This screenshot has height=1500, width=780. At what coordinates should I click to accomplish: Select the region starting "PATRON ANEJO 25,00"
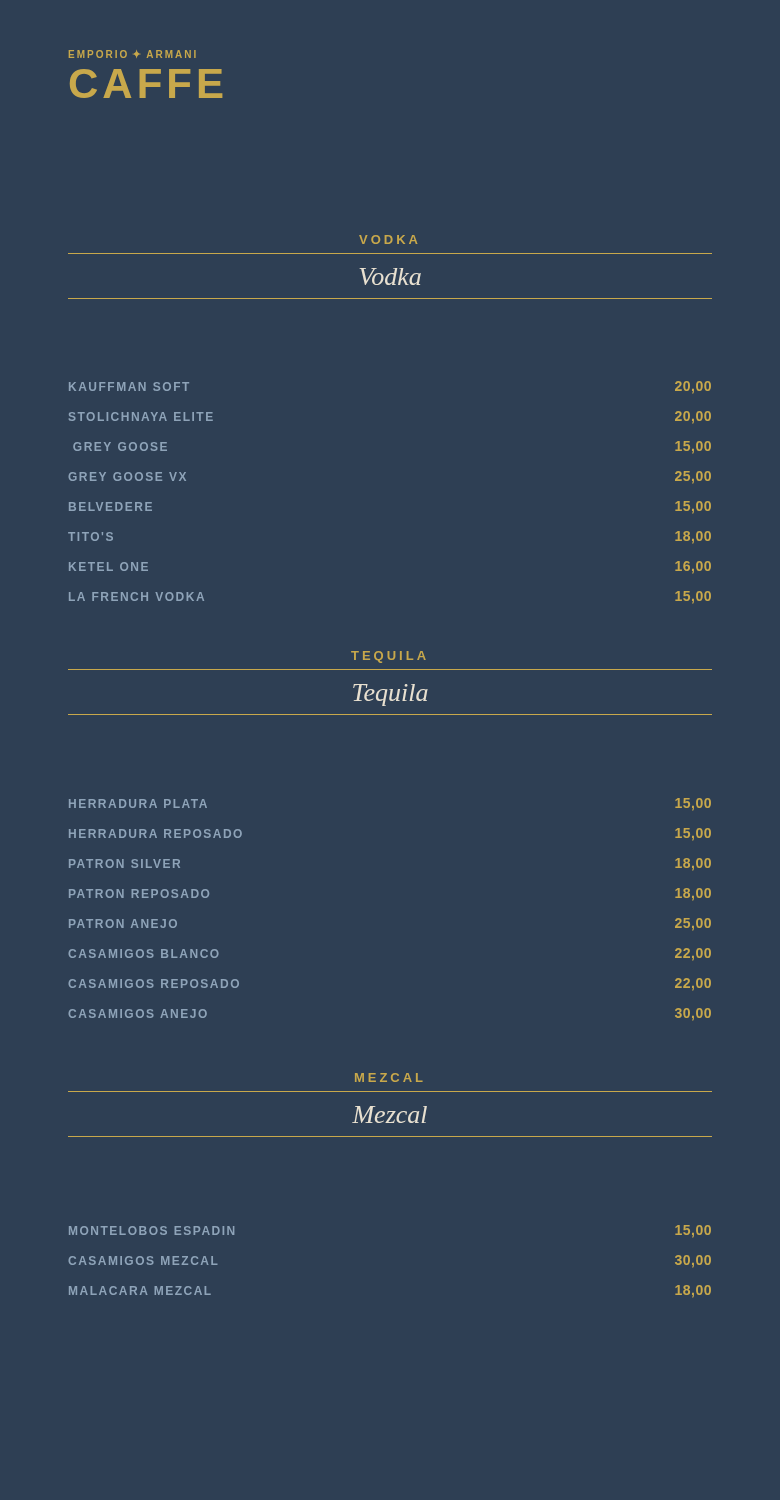point(120,924)
